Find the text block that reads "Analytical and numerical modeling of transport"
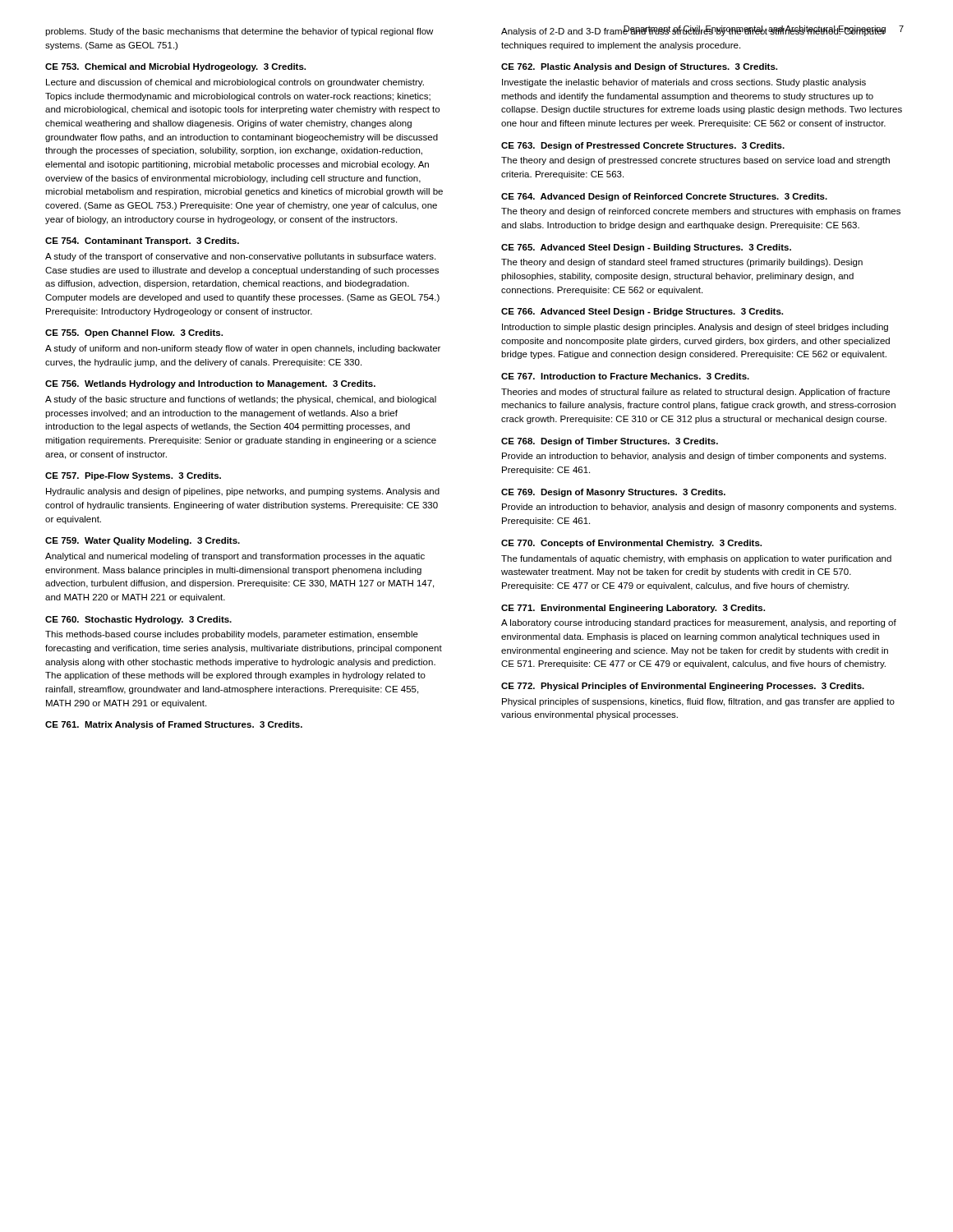Viewport: 953px width, 1232px height. click(240, 576)
